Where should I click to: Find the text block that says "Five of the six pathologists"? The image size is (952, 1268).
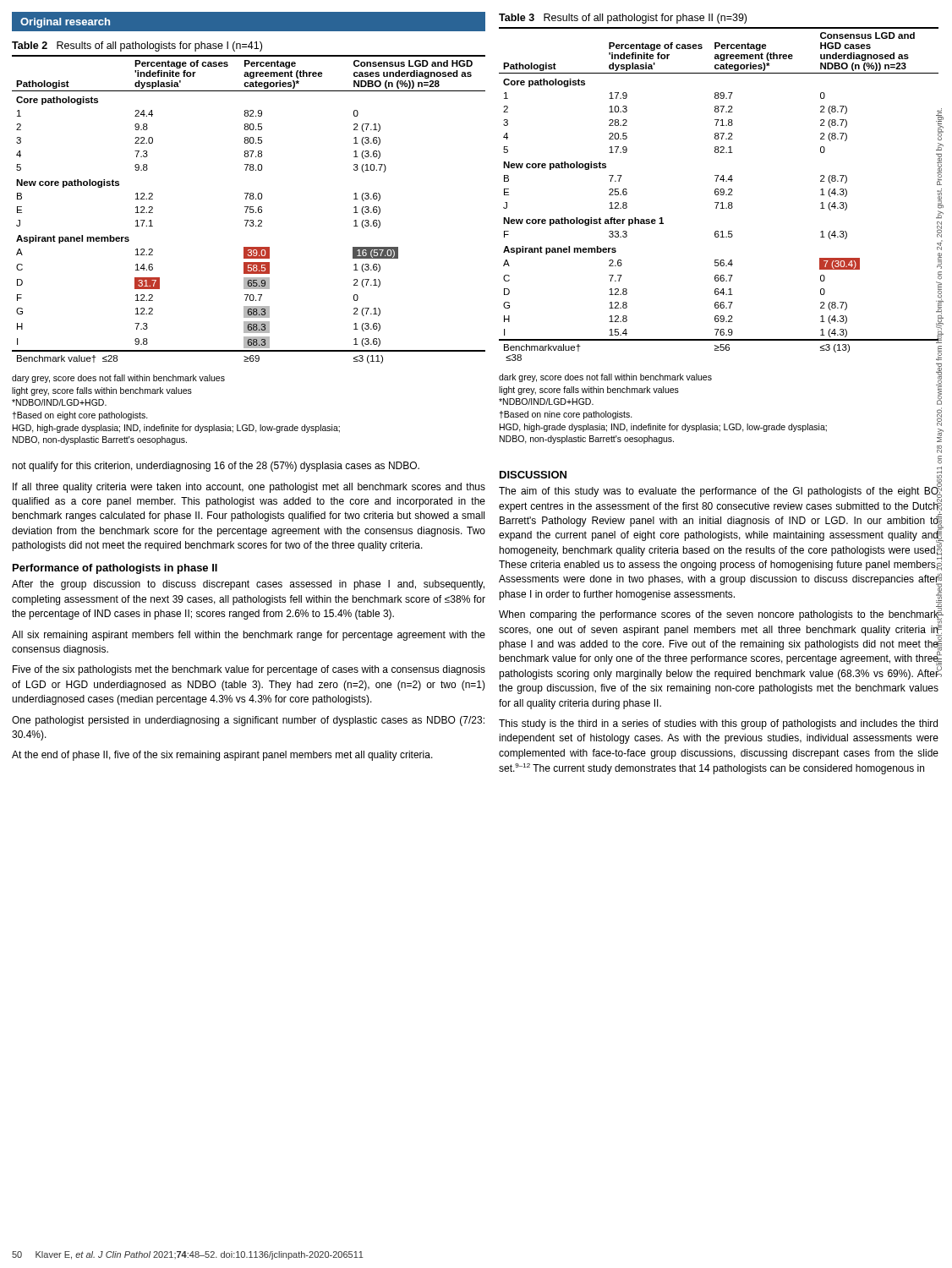click(249, 685)
